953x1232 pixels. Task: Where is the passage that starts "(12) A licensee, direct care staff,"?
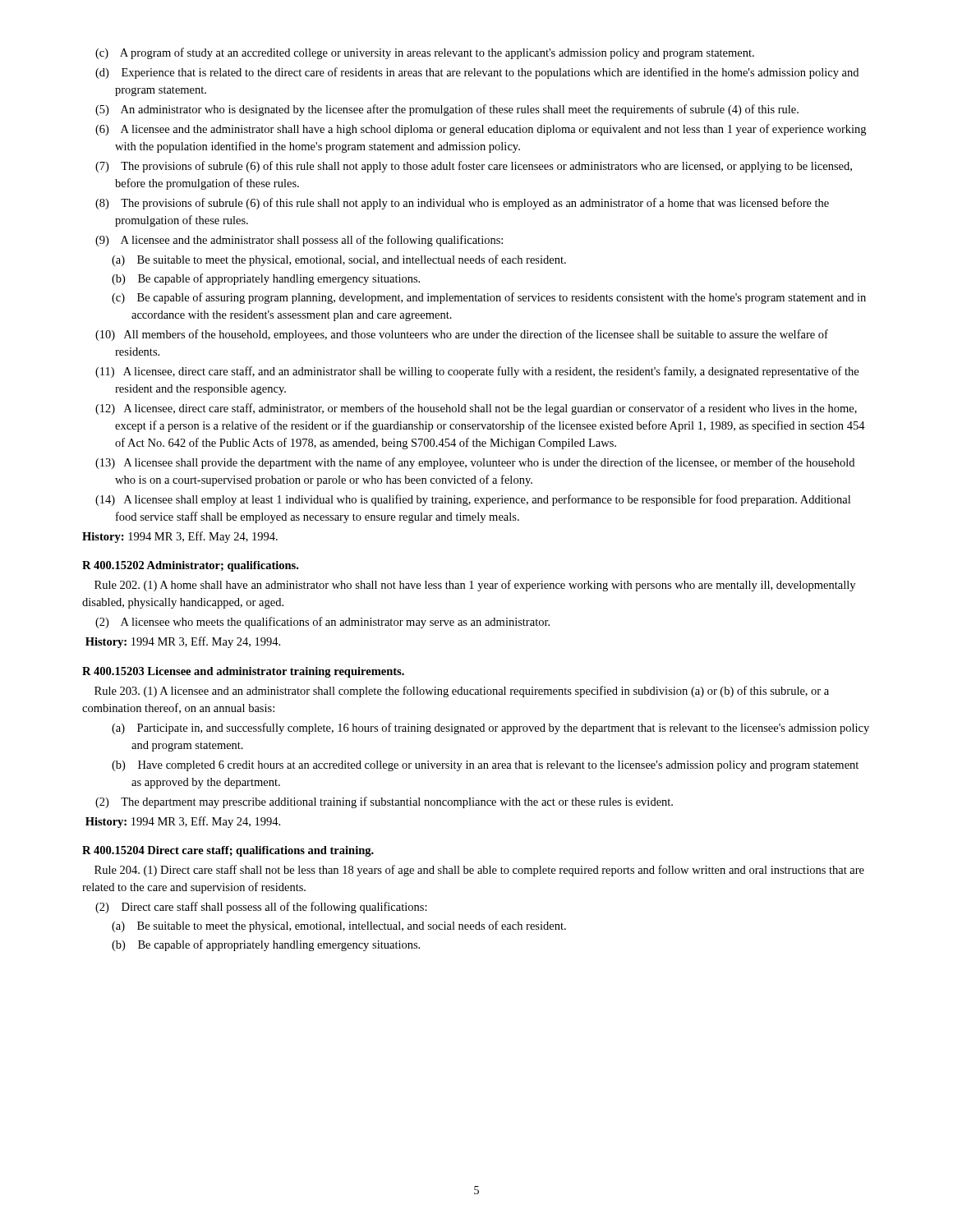pyautogui.click(x=480, y=426)
